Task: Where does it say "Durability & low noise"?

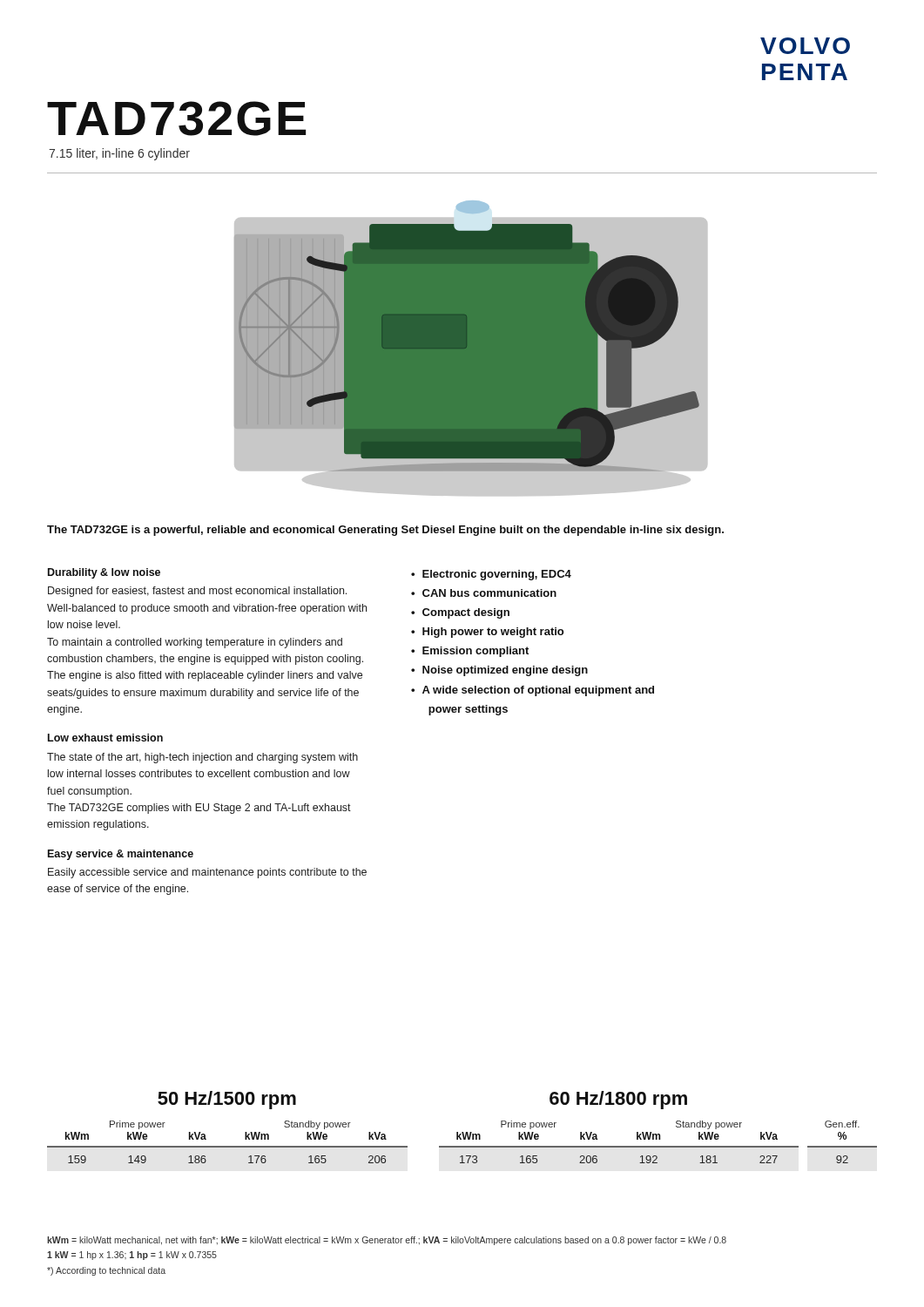Action: pyautogui.click(x=104, y=572)
